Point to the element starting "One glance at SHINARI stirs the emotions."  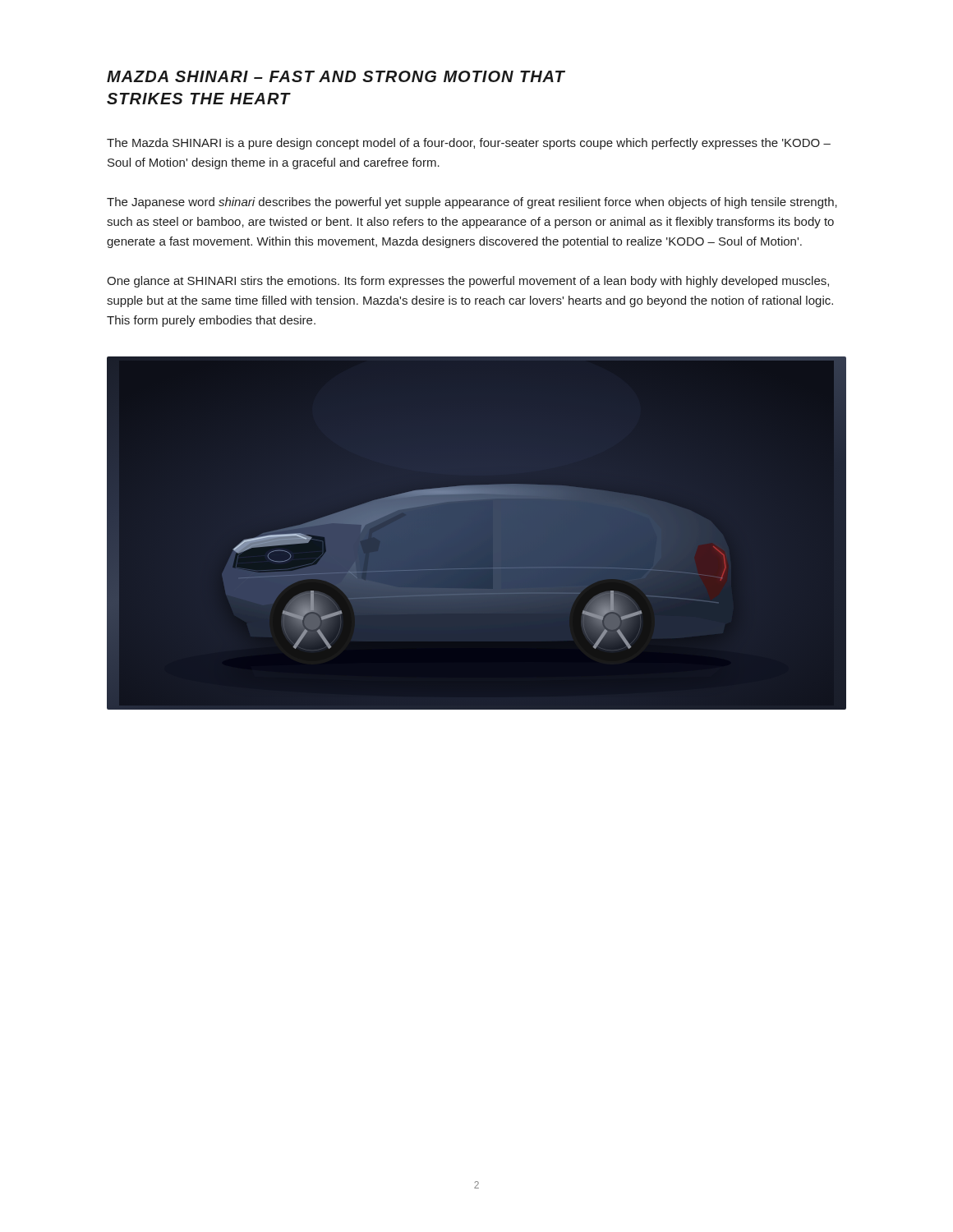470,300
